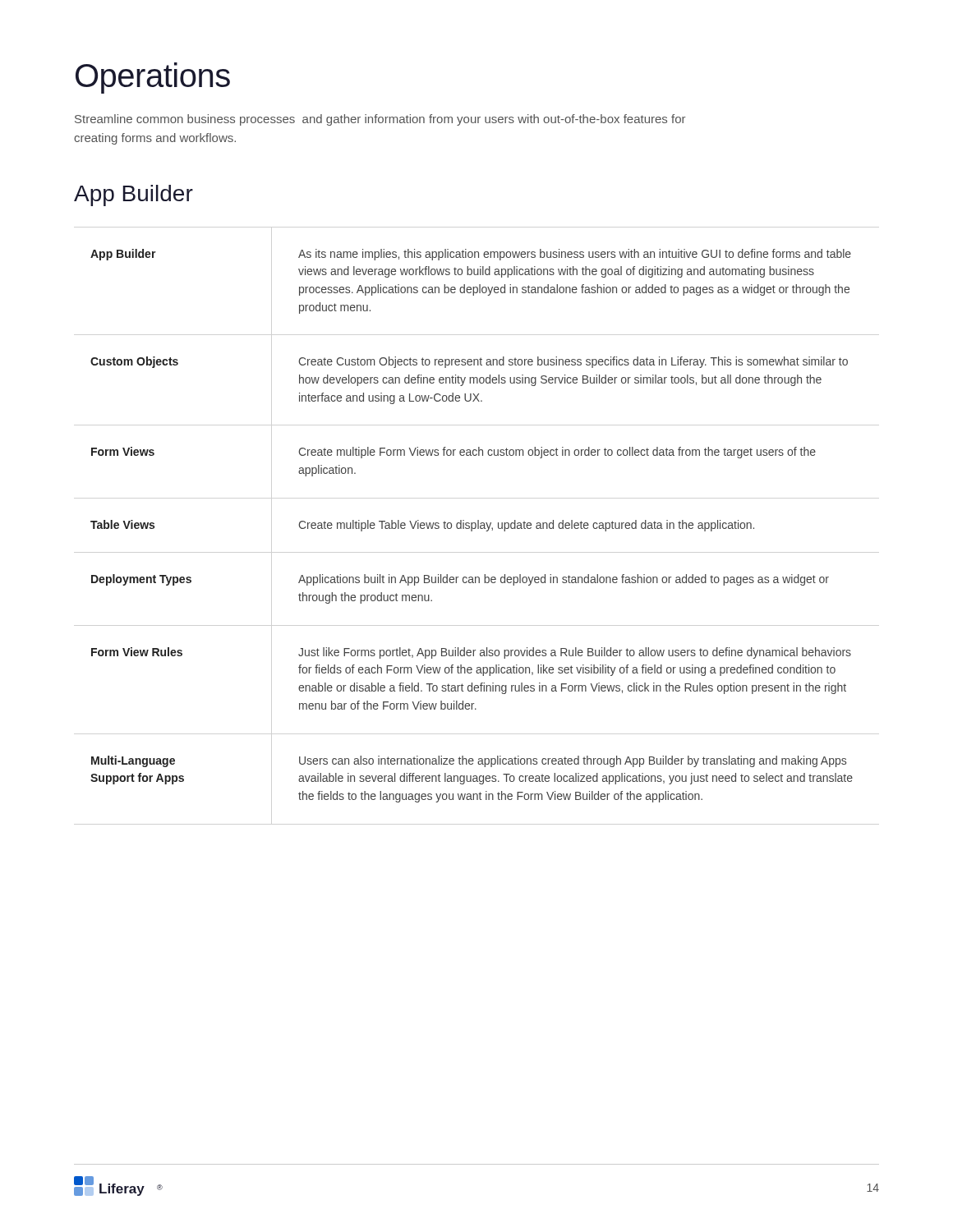Navigate to the block starting "Streamline common business processes and gather information"
This screenshot has width=953, height=1232.
pos(394,128)
